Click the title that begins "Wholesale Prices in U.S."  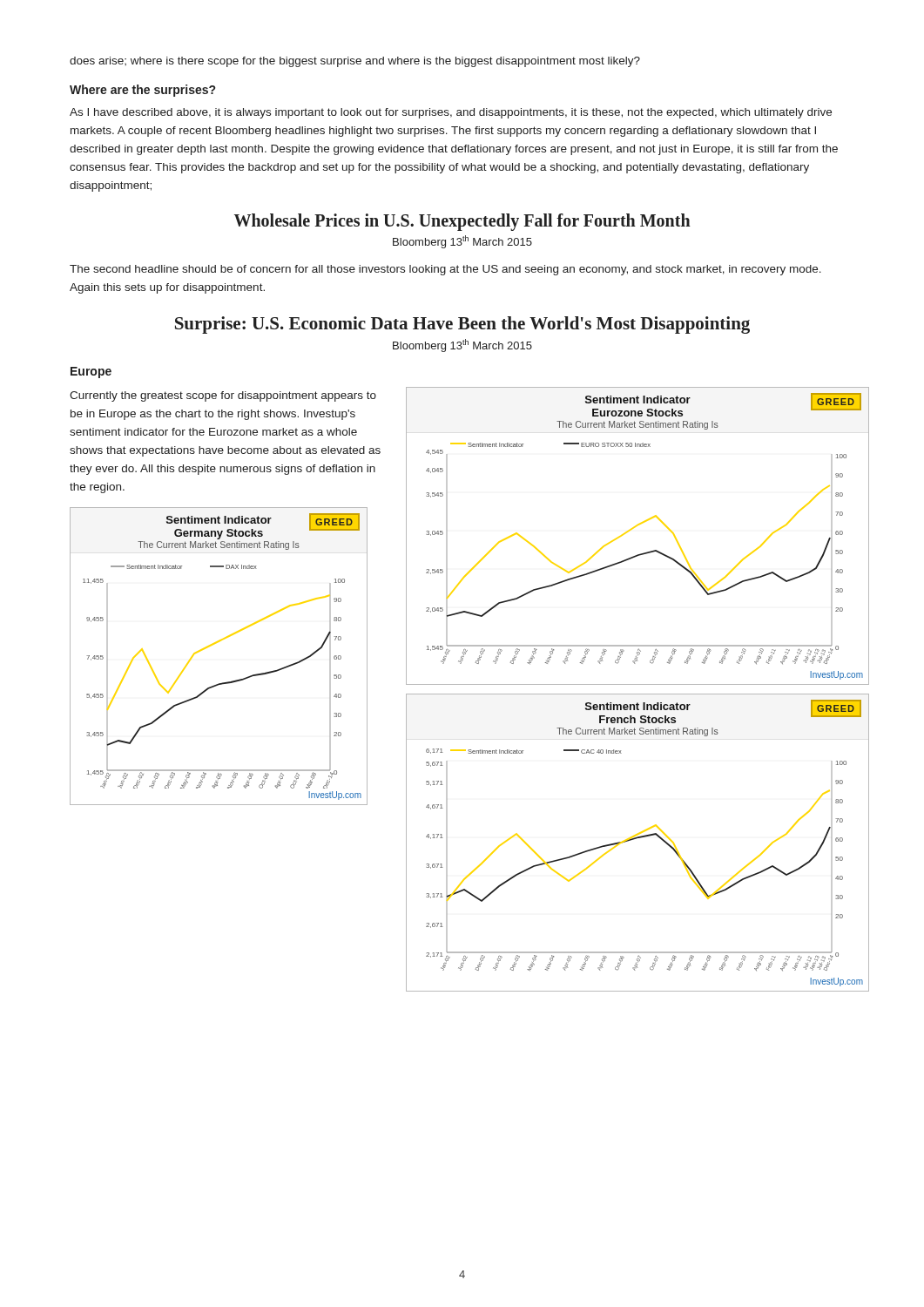pos(462,220)
